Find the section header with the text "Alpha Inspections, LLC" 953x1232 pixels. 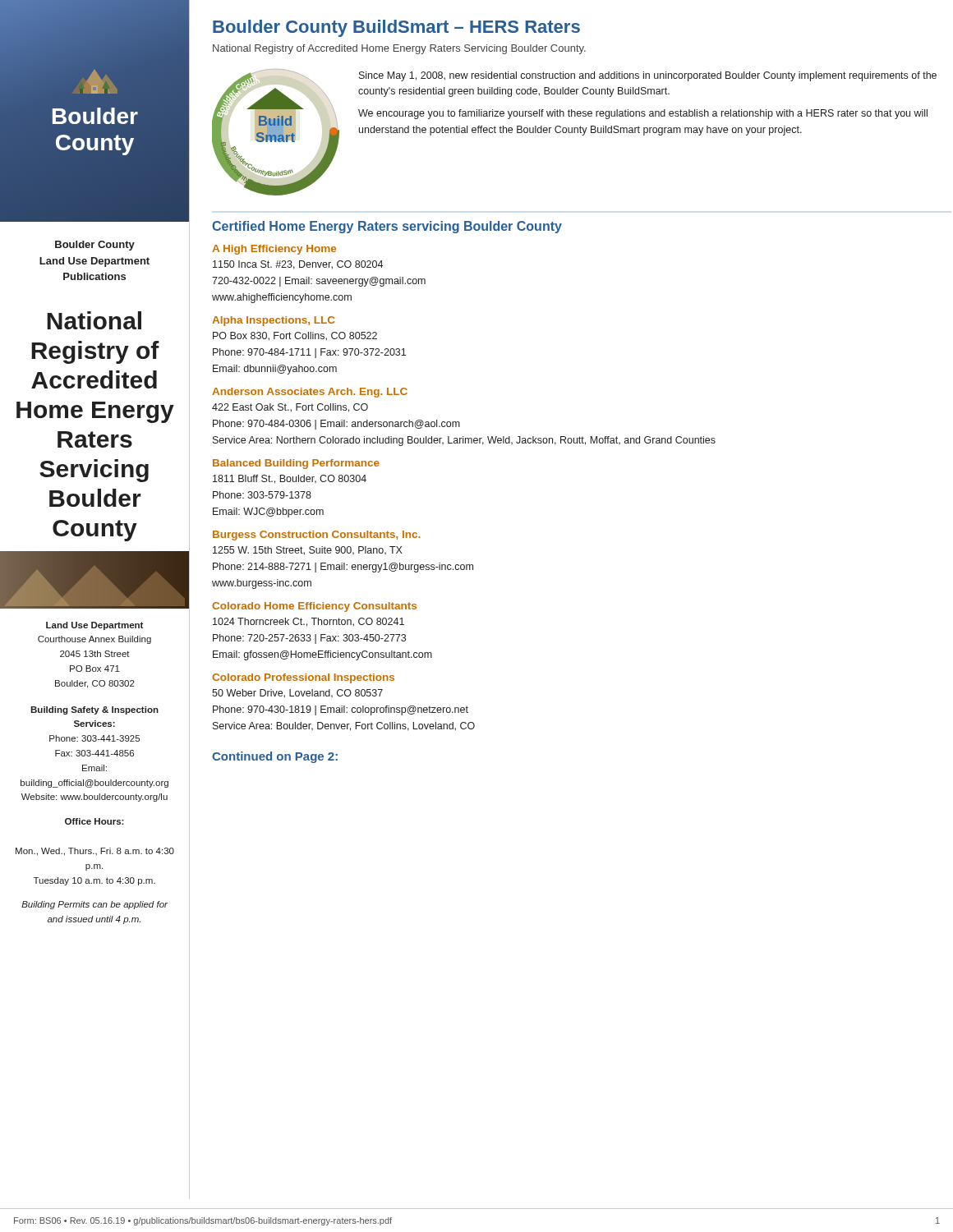[274, 320]
